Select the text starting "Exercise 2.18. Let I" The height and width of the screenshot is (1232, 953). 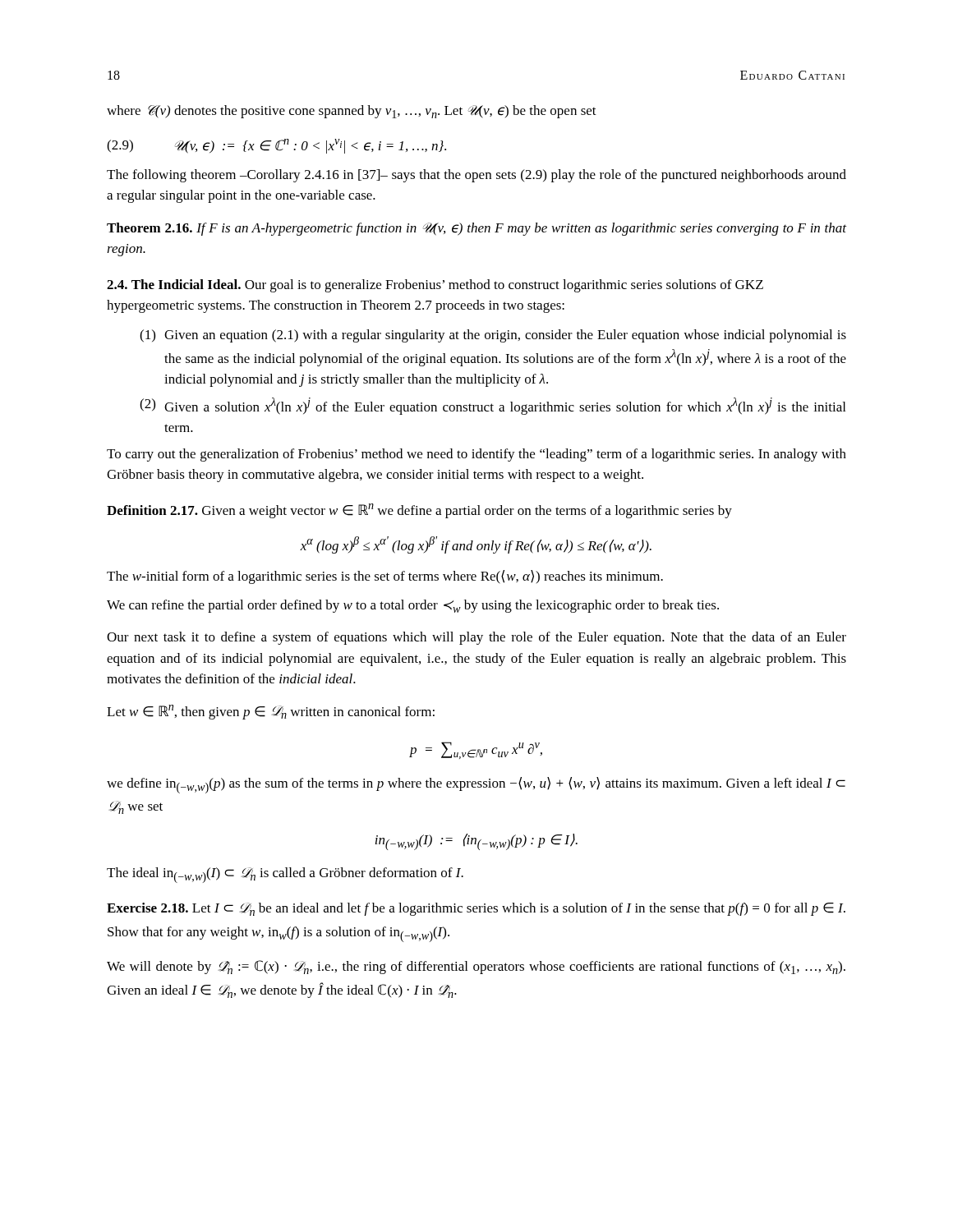[x=476, y=921]
